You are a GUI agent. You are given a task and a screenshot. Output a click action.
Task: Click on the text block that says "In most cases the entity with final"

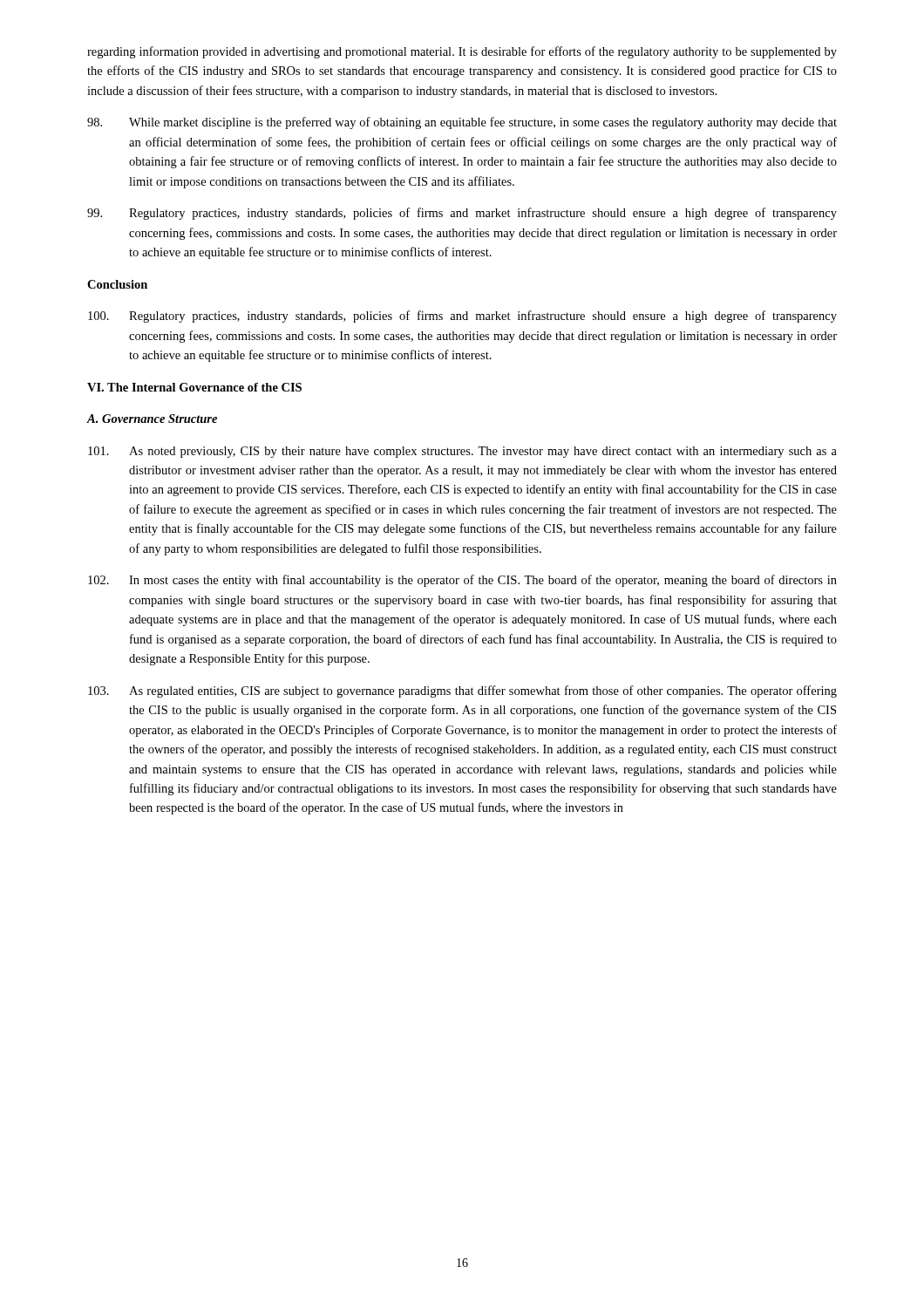coord(462,620)
